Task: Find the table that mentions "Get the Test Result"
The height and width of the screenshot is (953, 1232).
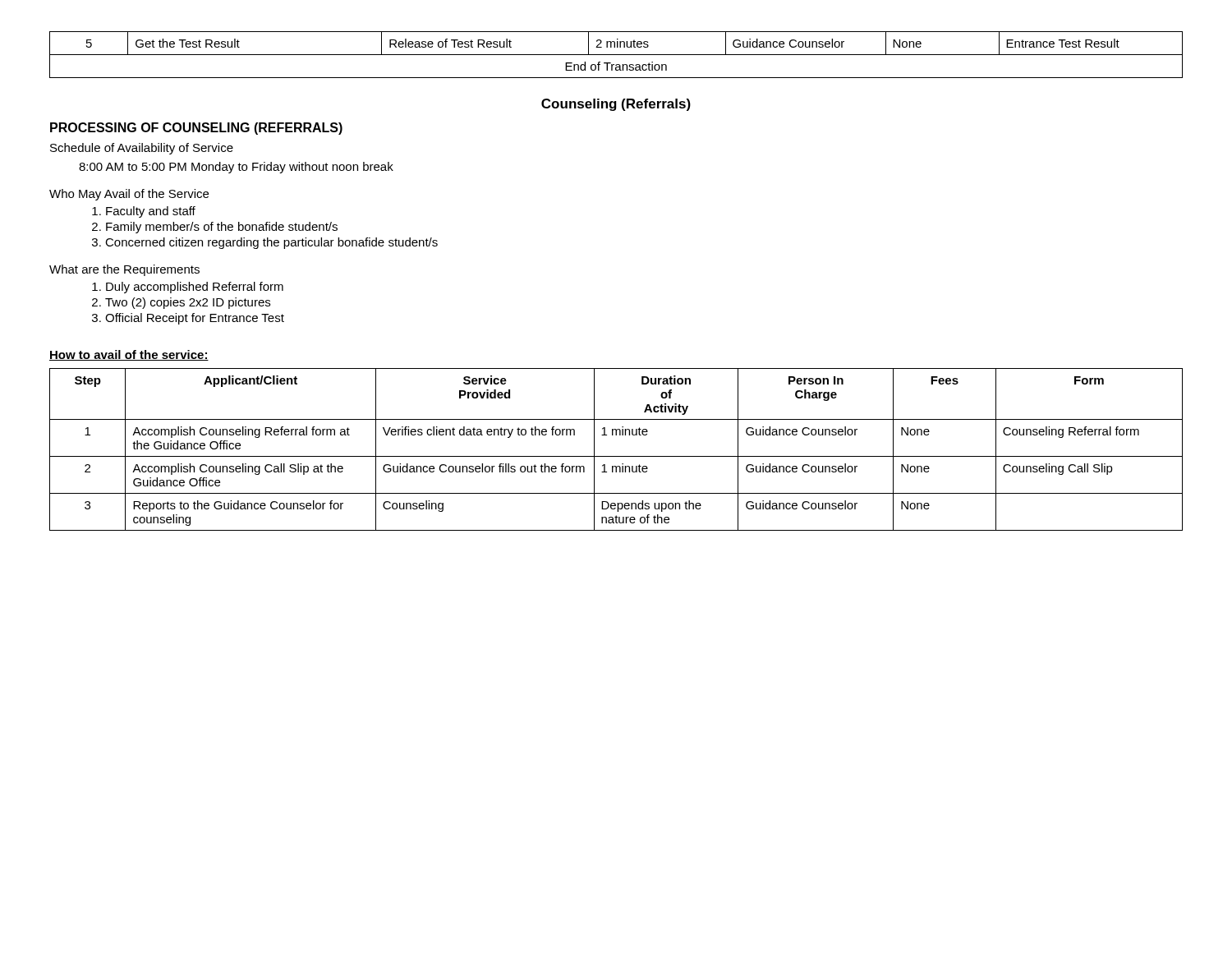Action: point(616,55)
